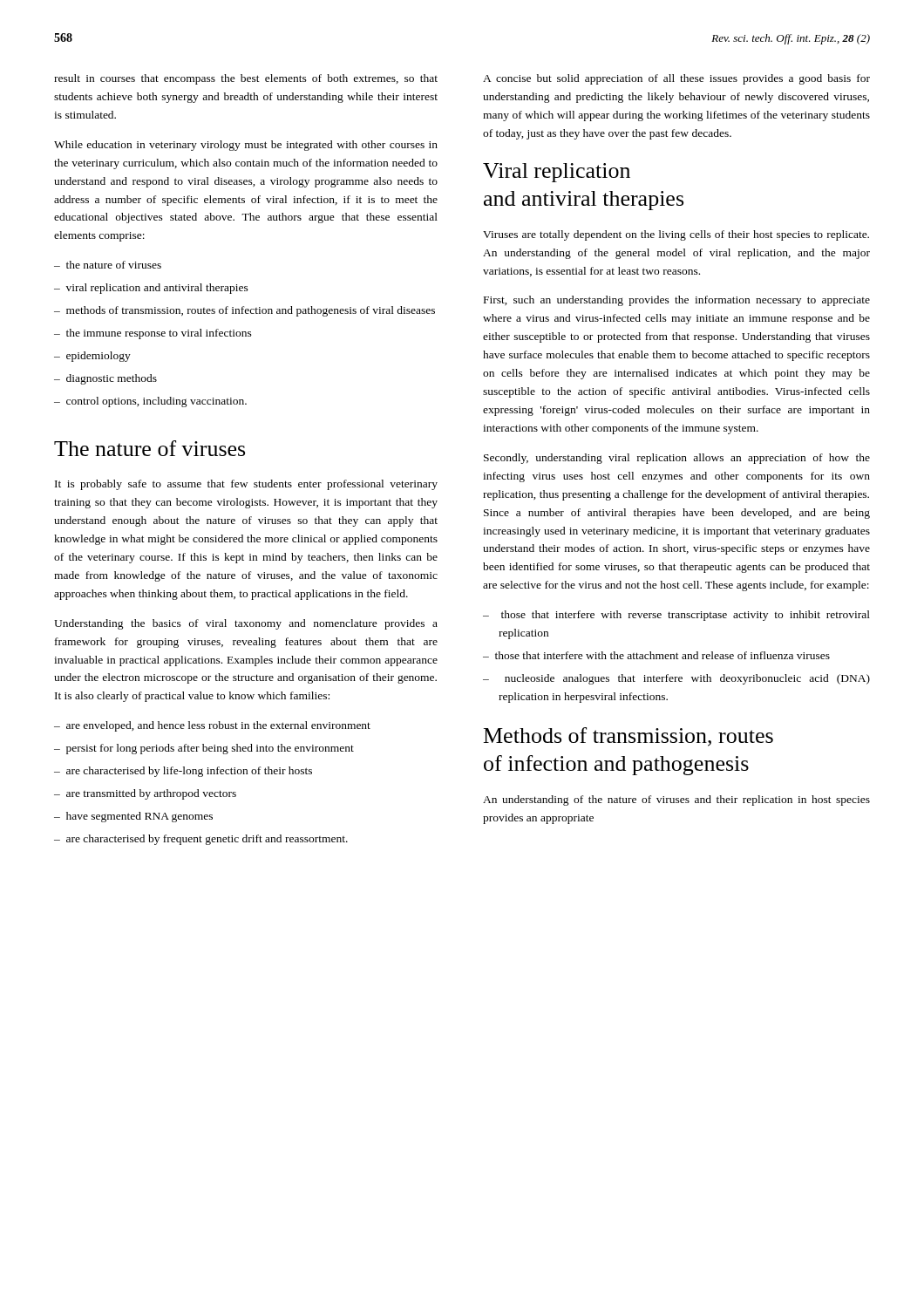The height and width of the screenshot is (1308, 924).
Task: Click the passage that begins "First, such an understanding"
Action: tap(676, 364)
